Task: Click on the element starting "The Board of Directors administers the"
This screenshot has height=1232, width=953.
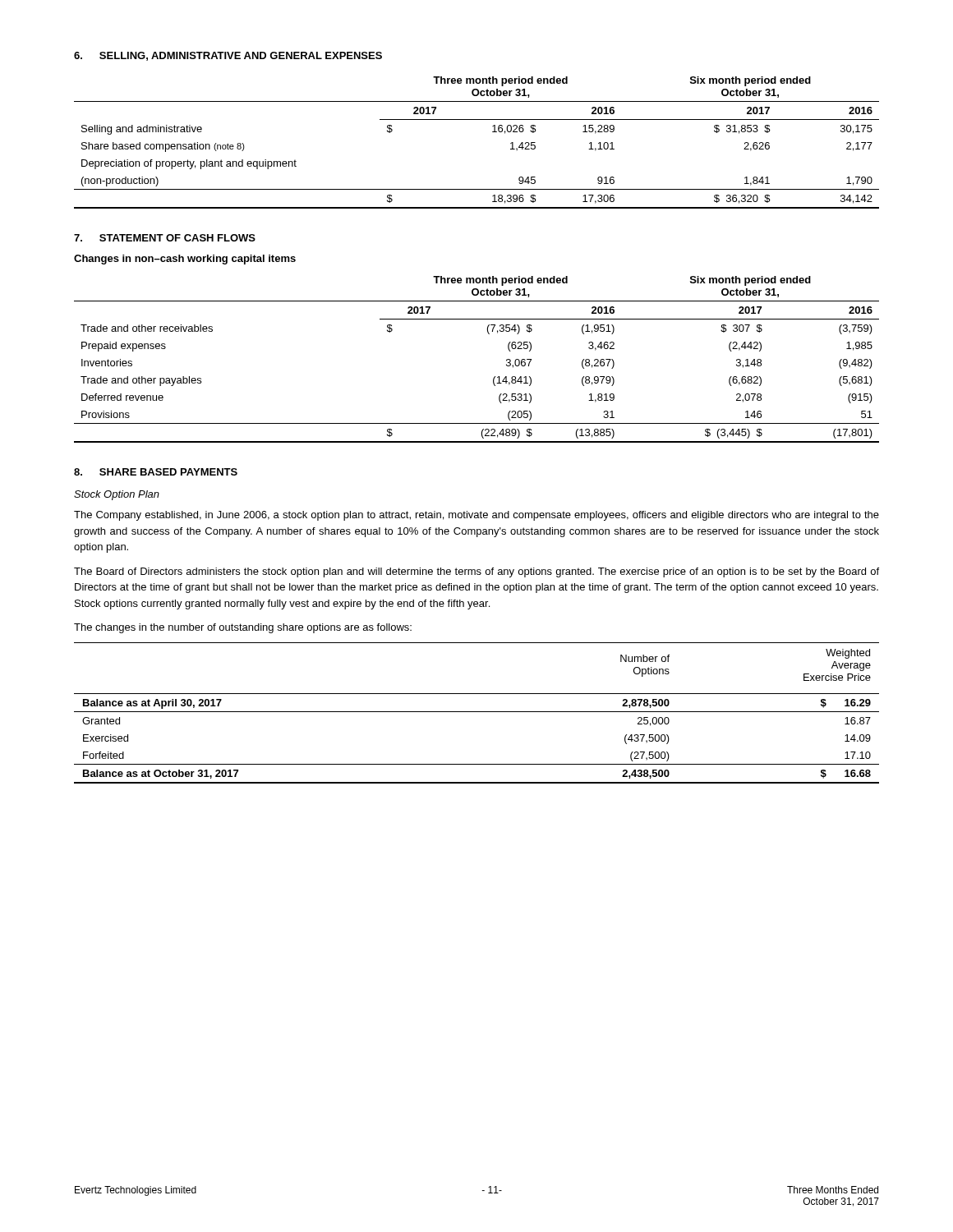Action: (476, 587)
